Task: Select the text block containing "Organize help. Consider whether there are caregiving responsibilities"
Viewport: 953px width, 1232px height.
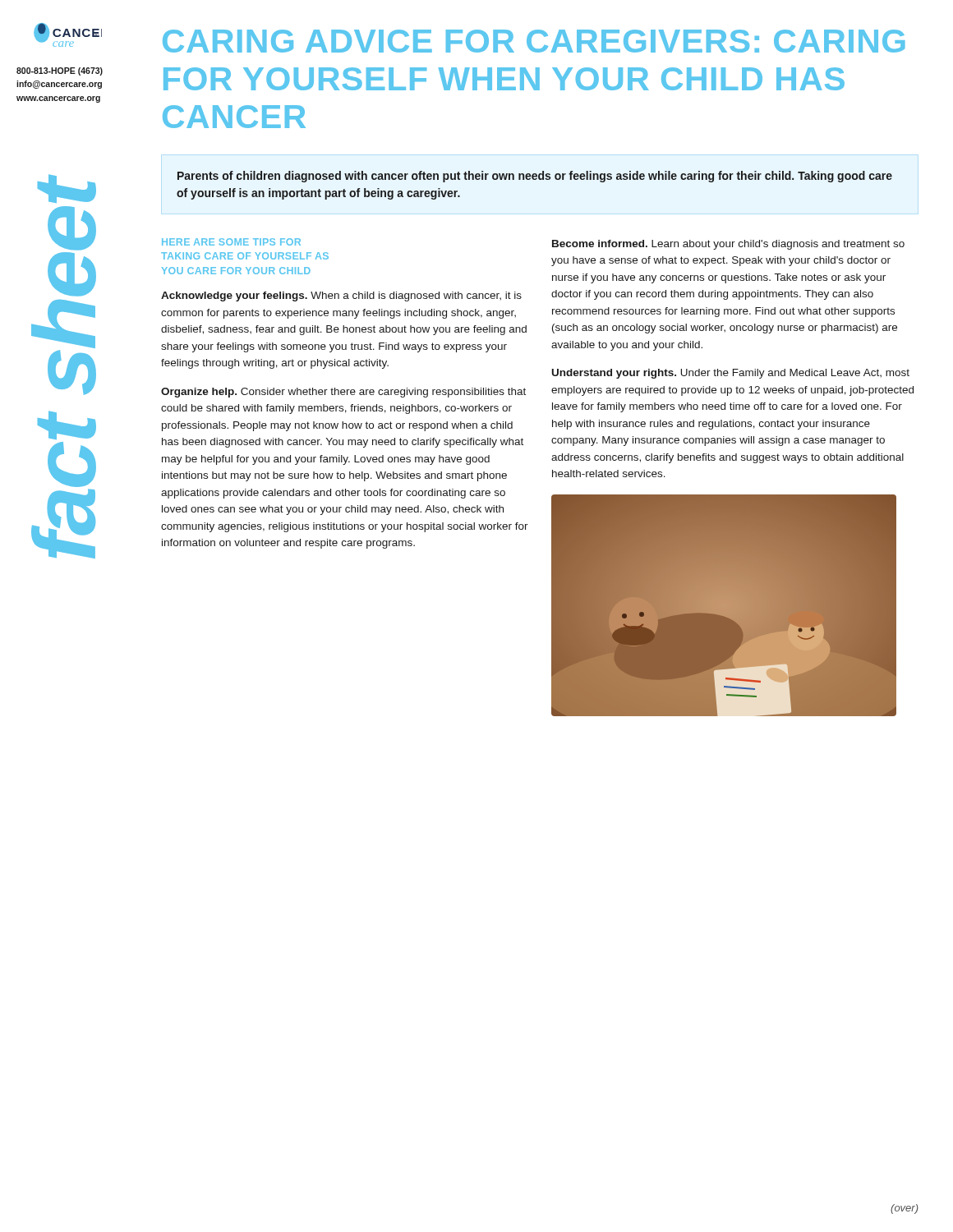Action: tap(344, 467)
